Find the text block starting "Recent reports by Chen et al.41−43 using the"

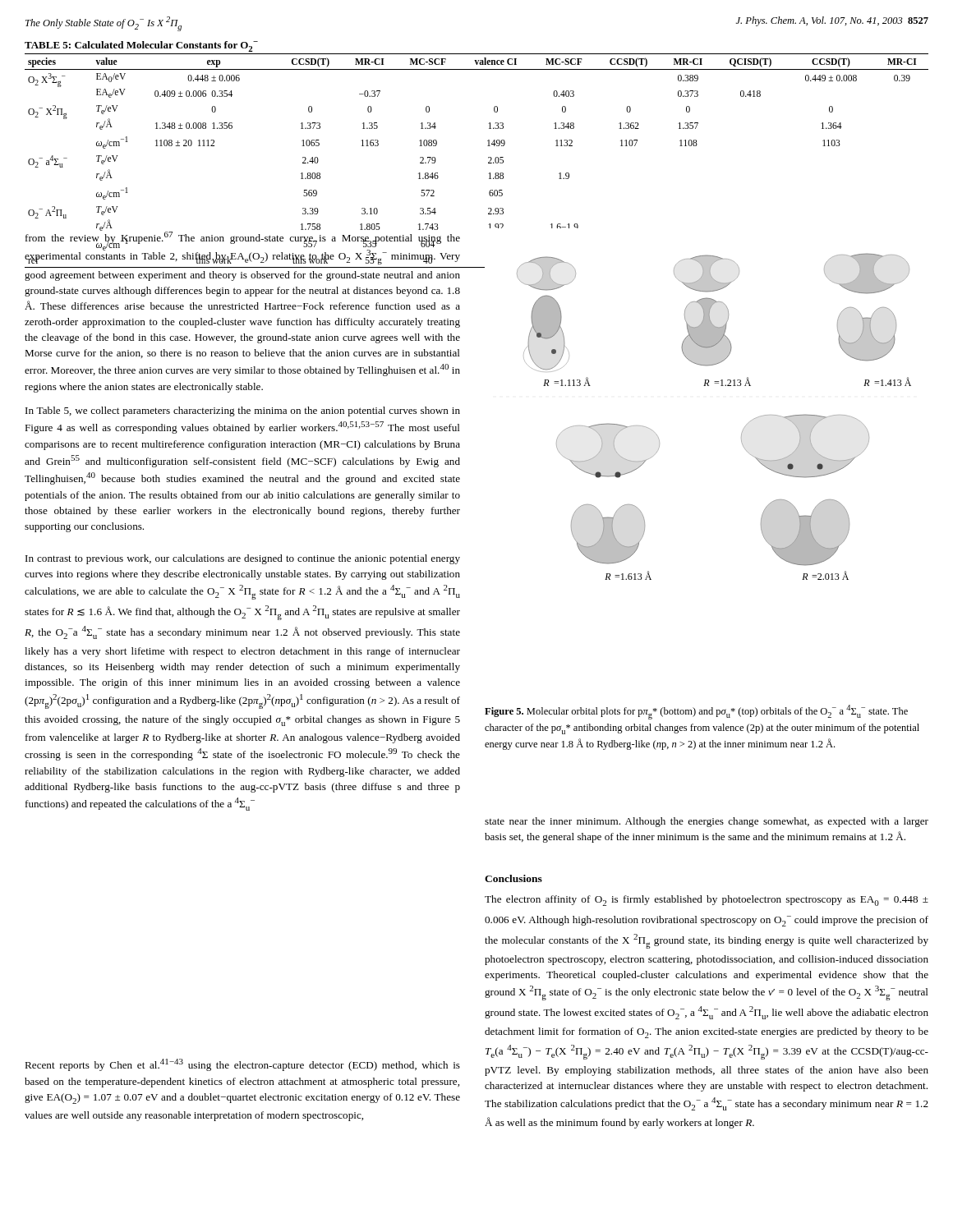(x=242, y=1089)
